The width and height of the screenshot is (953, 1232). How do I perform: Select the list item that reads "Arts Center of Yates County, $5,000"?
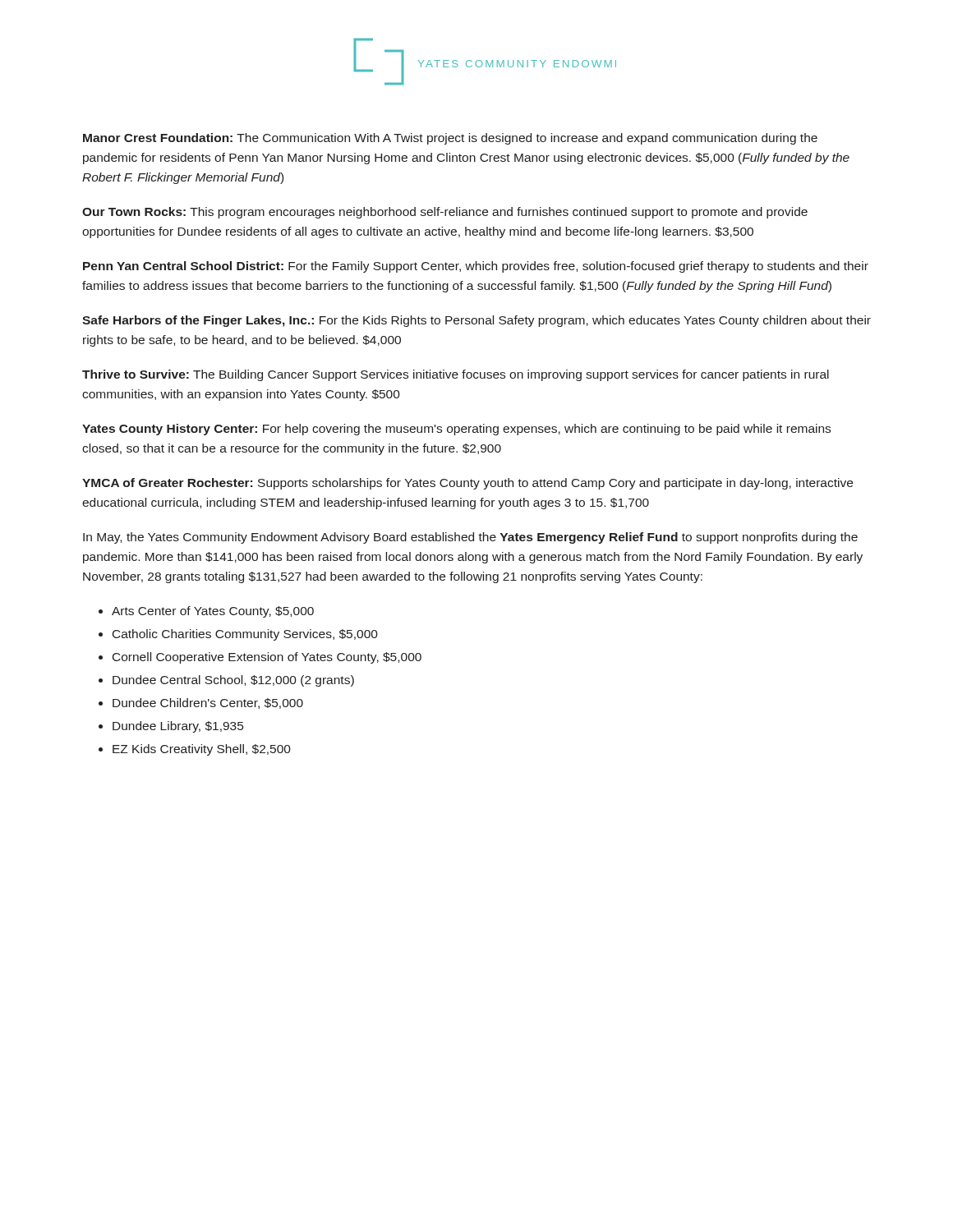213,611
